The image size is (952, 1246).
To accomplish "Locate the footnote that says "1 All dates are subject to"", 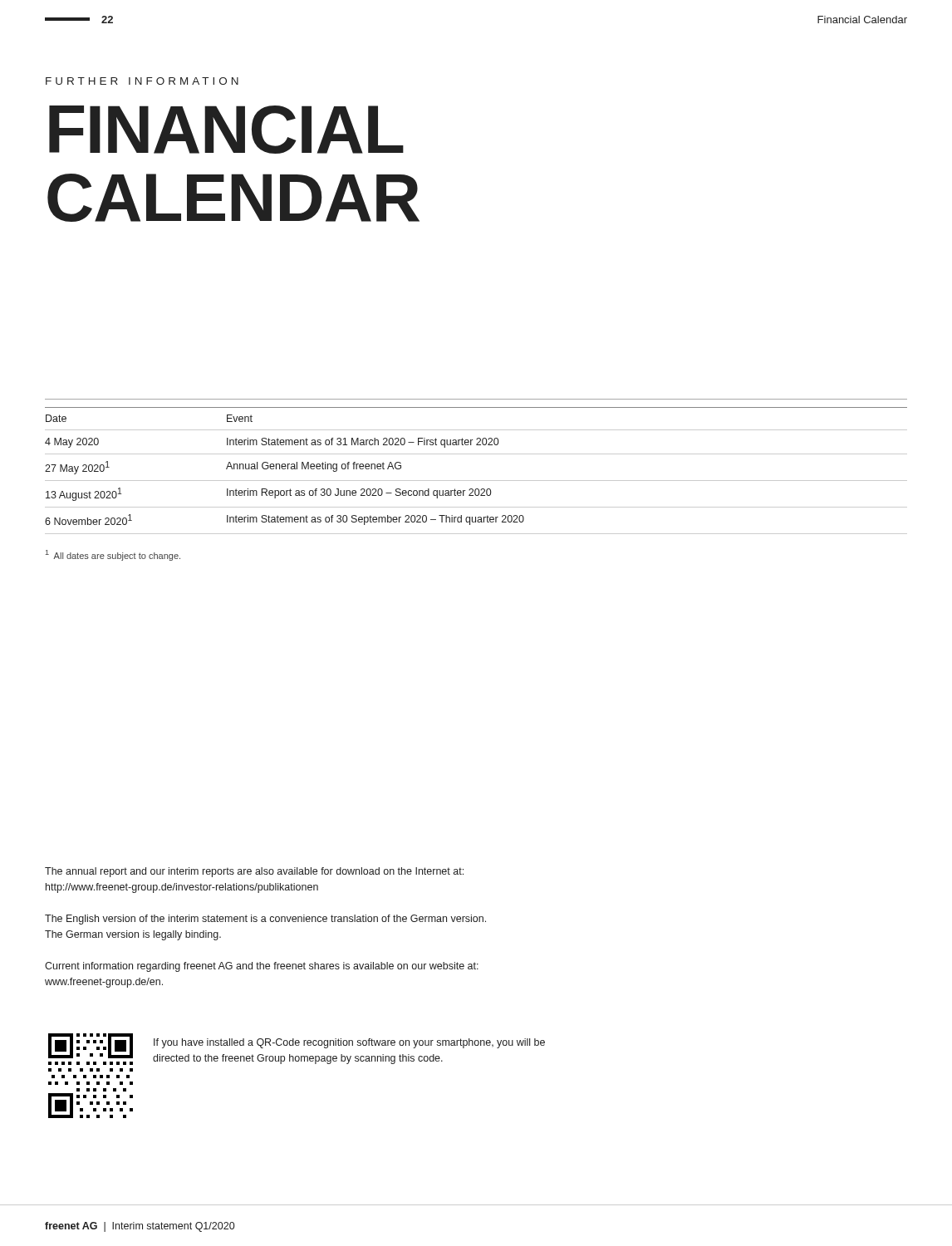I will 113,554.
